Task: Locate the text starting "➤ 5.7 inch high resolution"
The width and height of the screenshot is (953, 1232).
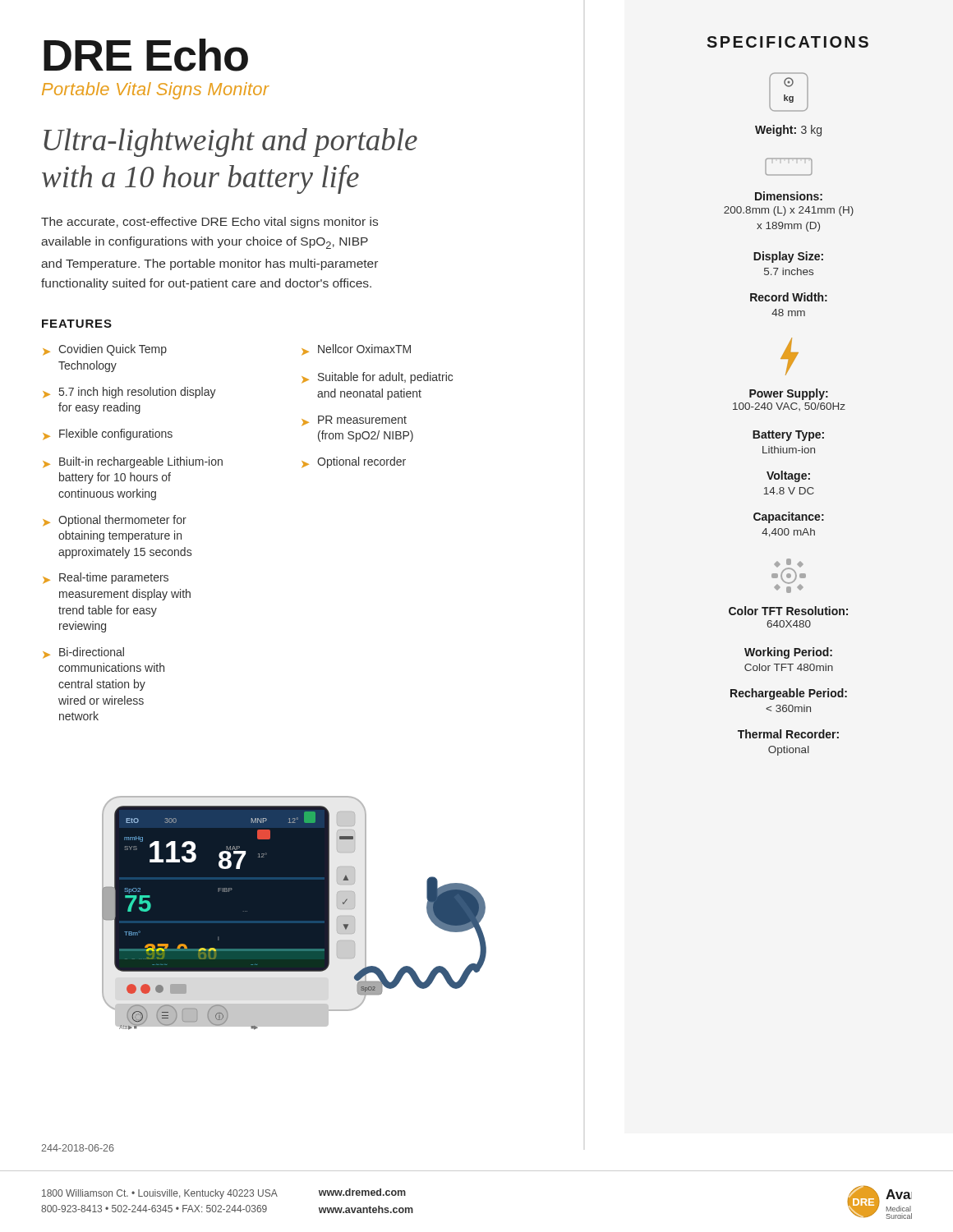Action: tap(128, 400)
